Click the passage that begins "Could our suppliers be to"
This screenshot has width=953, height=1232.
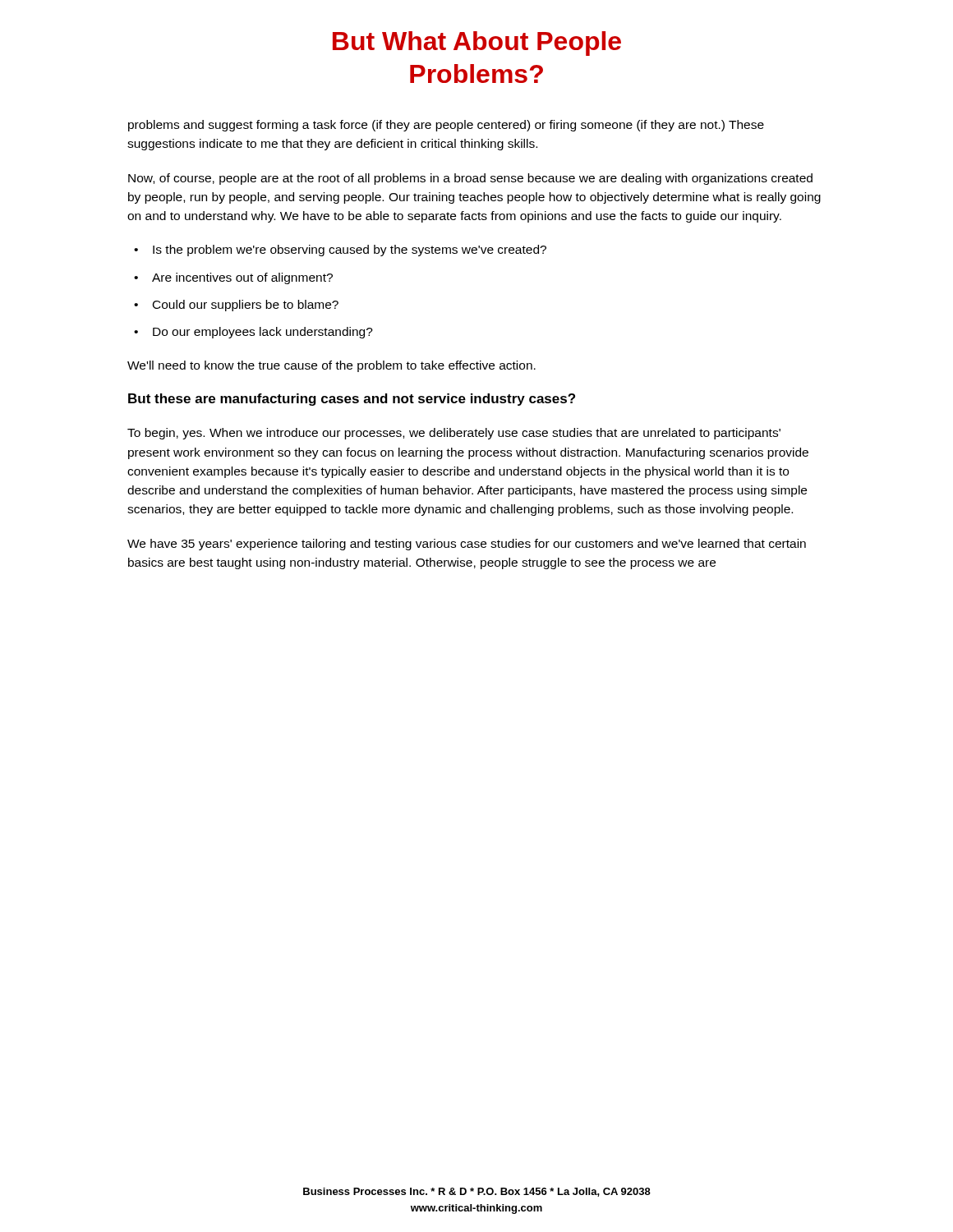point(245,304)
